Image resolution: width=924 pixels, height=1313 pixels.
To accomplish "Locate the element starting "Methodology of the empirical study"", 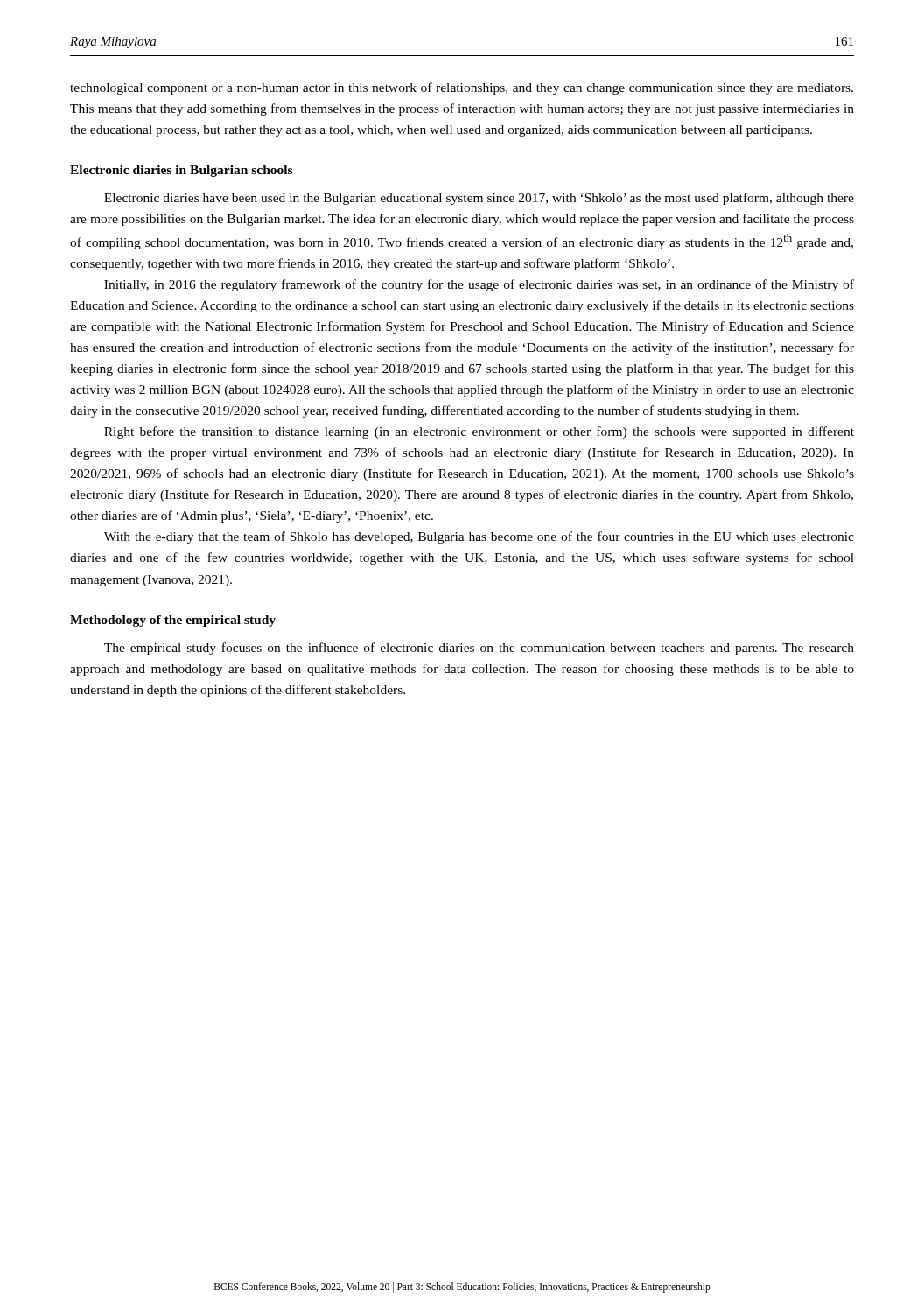I will 173,619.
